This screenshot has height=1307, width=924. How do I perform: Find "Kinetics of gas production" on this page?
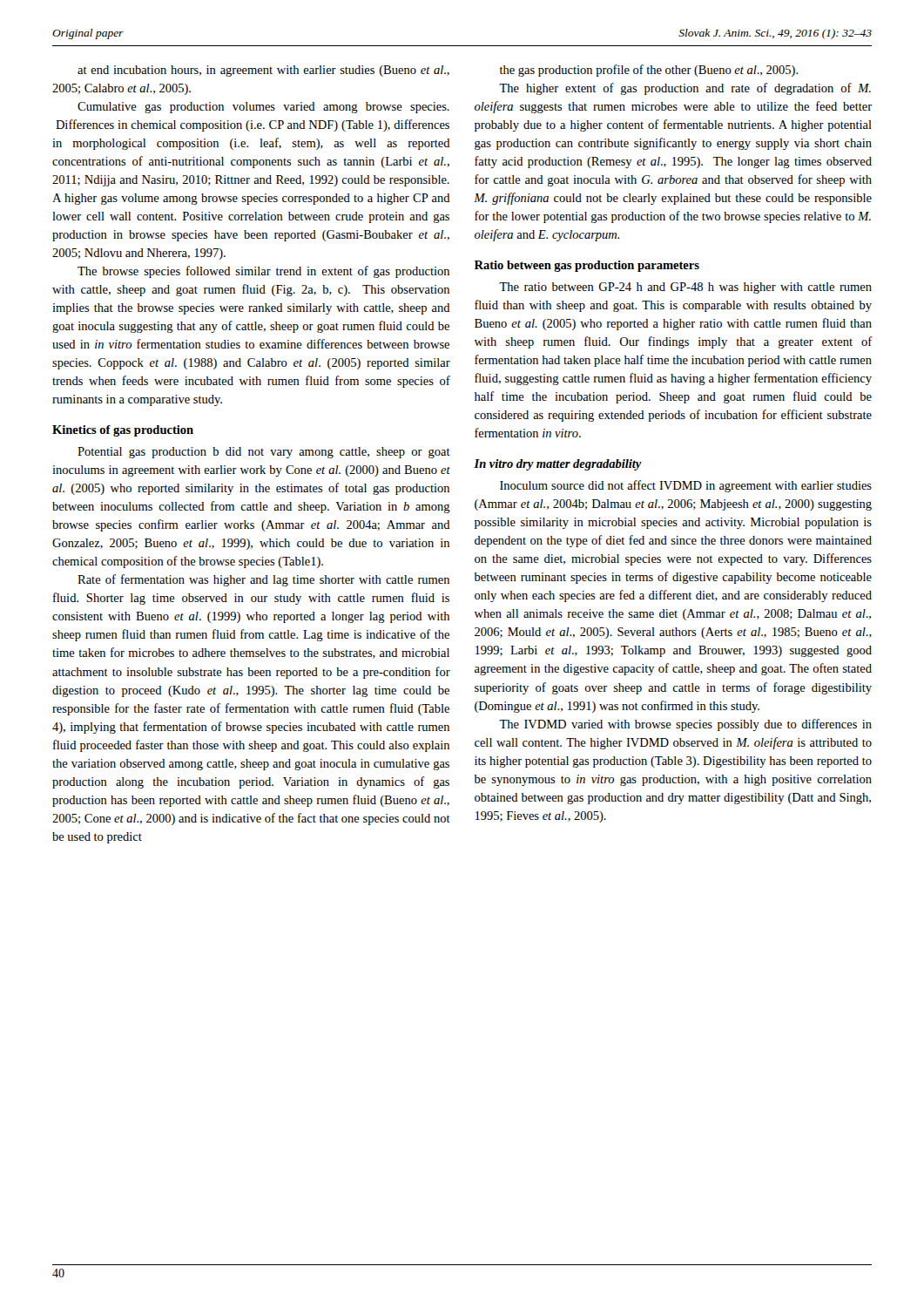(x=123, y=431)
